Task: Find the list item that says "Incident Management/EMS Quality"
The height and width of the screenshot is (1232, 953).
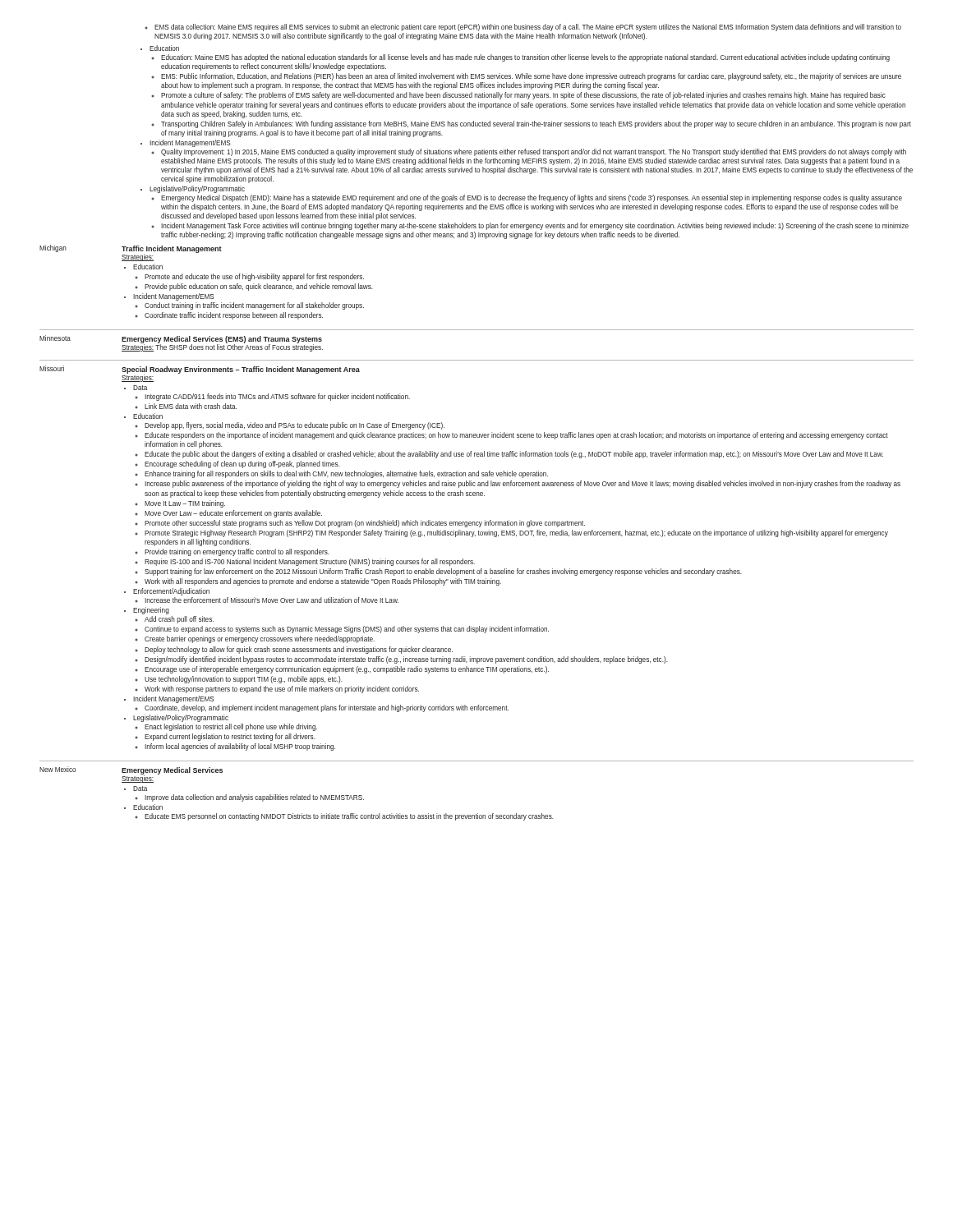Action: pyautogui.click(x=532, y=161)
